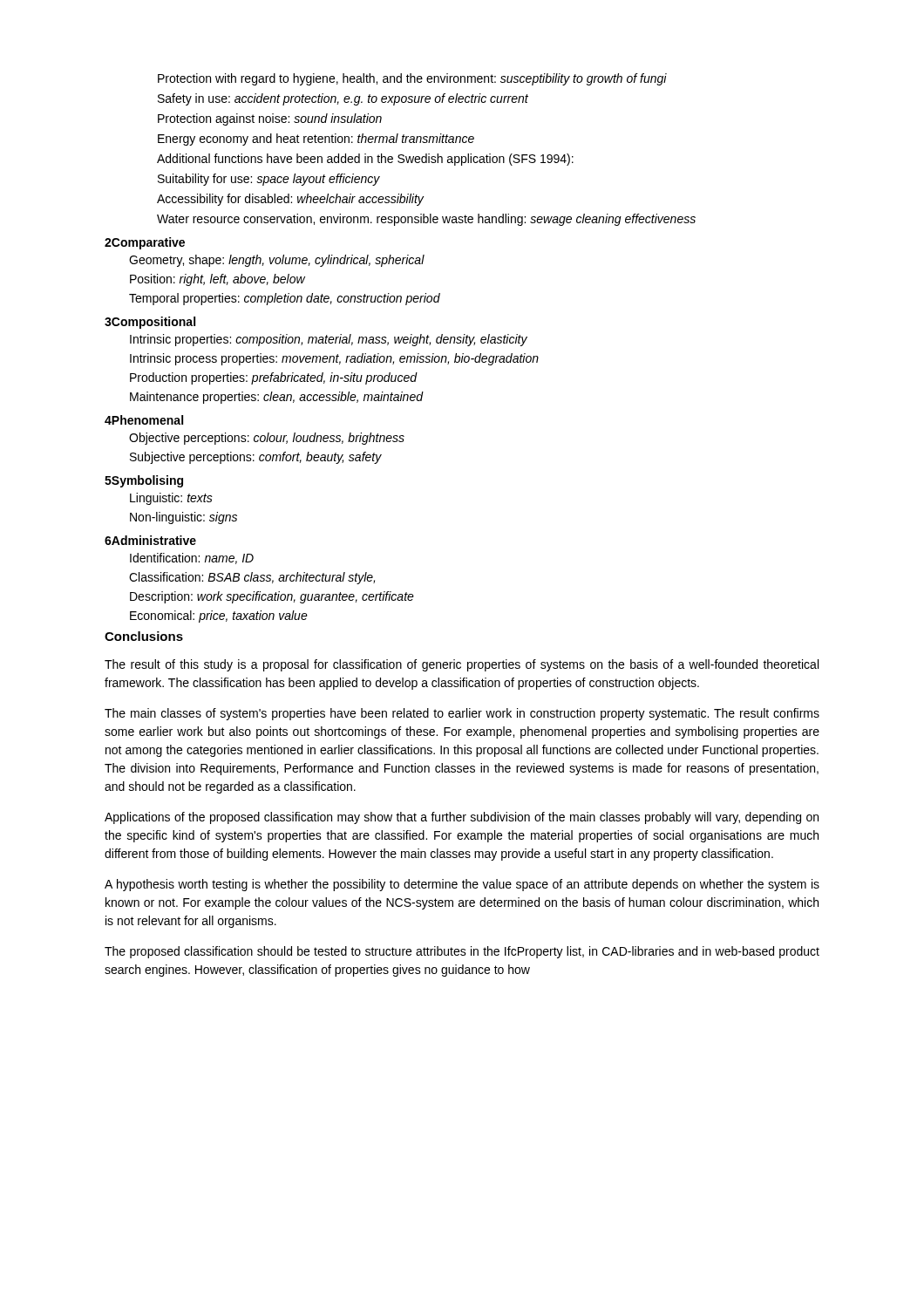Click on the region starting "Maintenance properties: clean, accessible,"
Image resolution: width=924 pixels, height=1308 pixels.
coord(277,398)
